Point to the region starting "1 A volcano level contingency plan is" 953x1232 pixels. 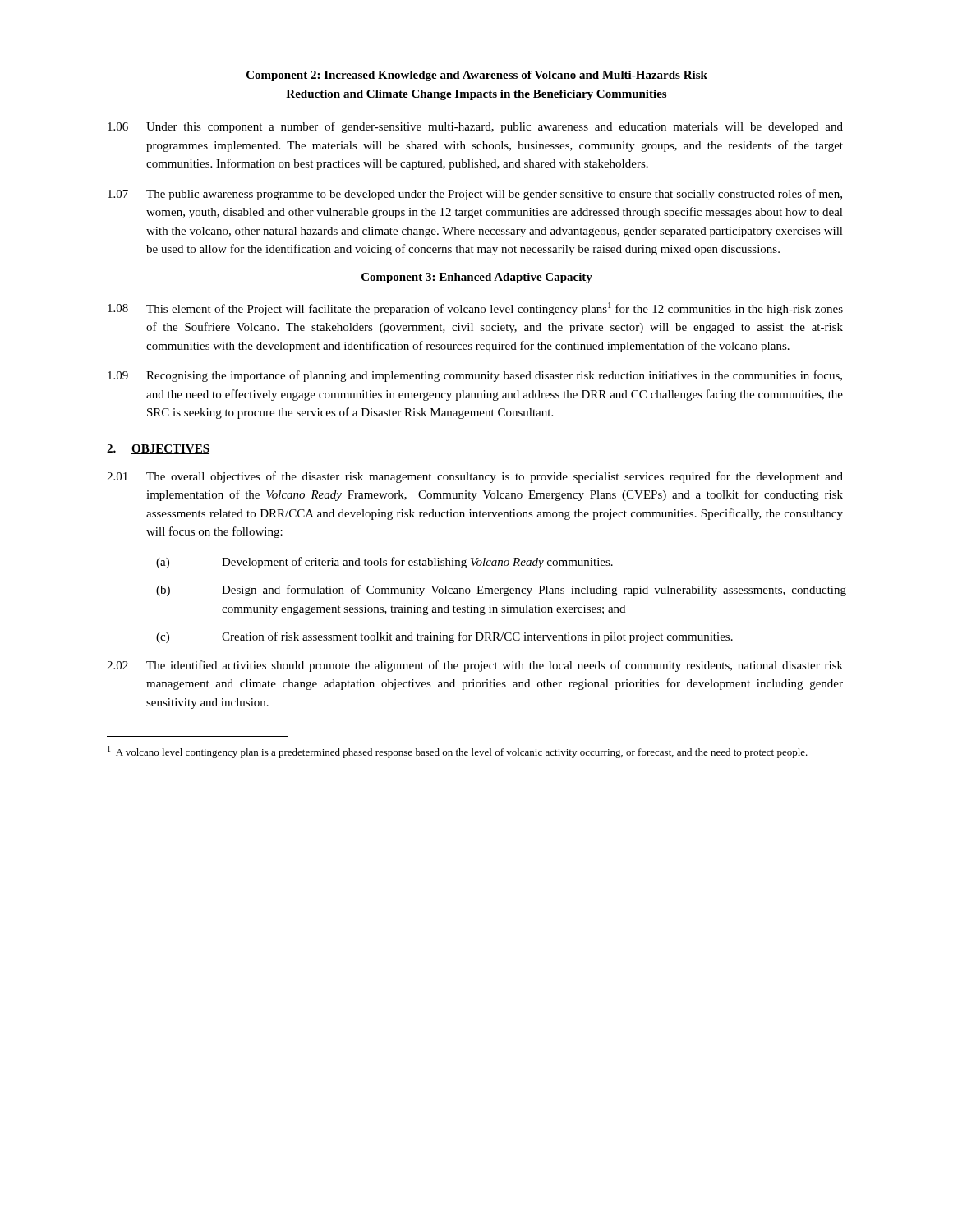pos(457,751)
